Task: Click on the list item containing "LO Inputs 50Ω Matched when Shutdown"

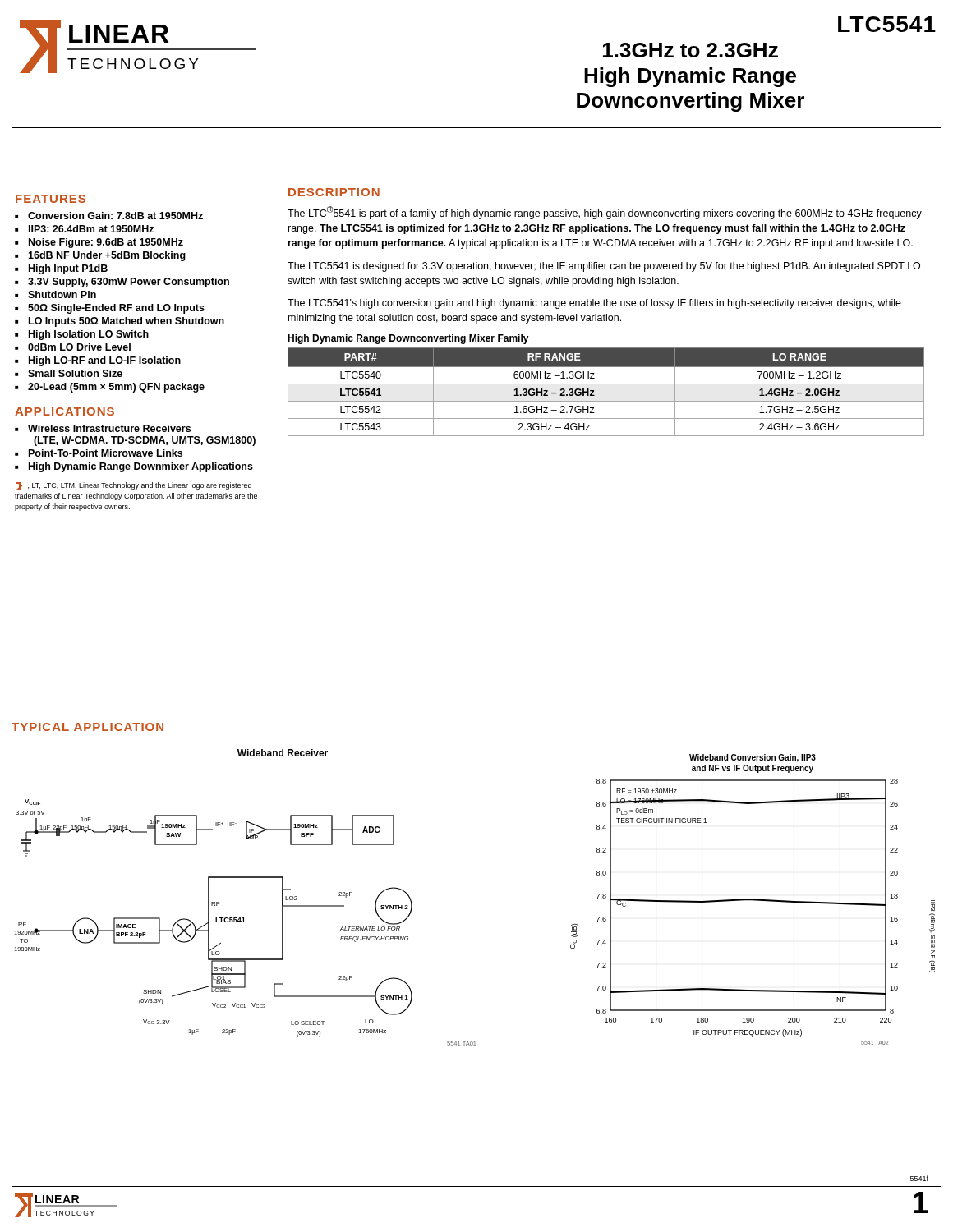Action: click(126, 321)
